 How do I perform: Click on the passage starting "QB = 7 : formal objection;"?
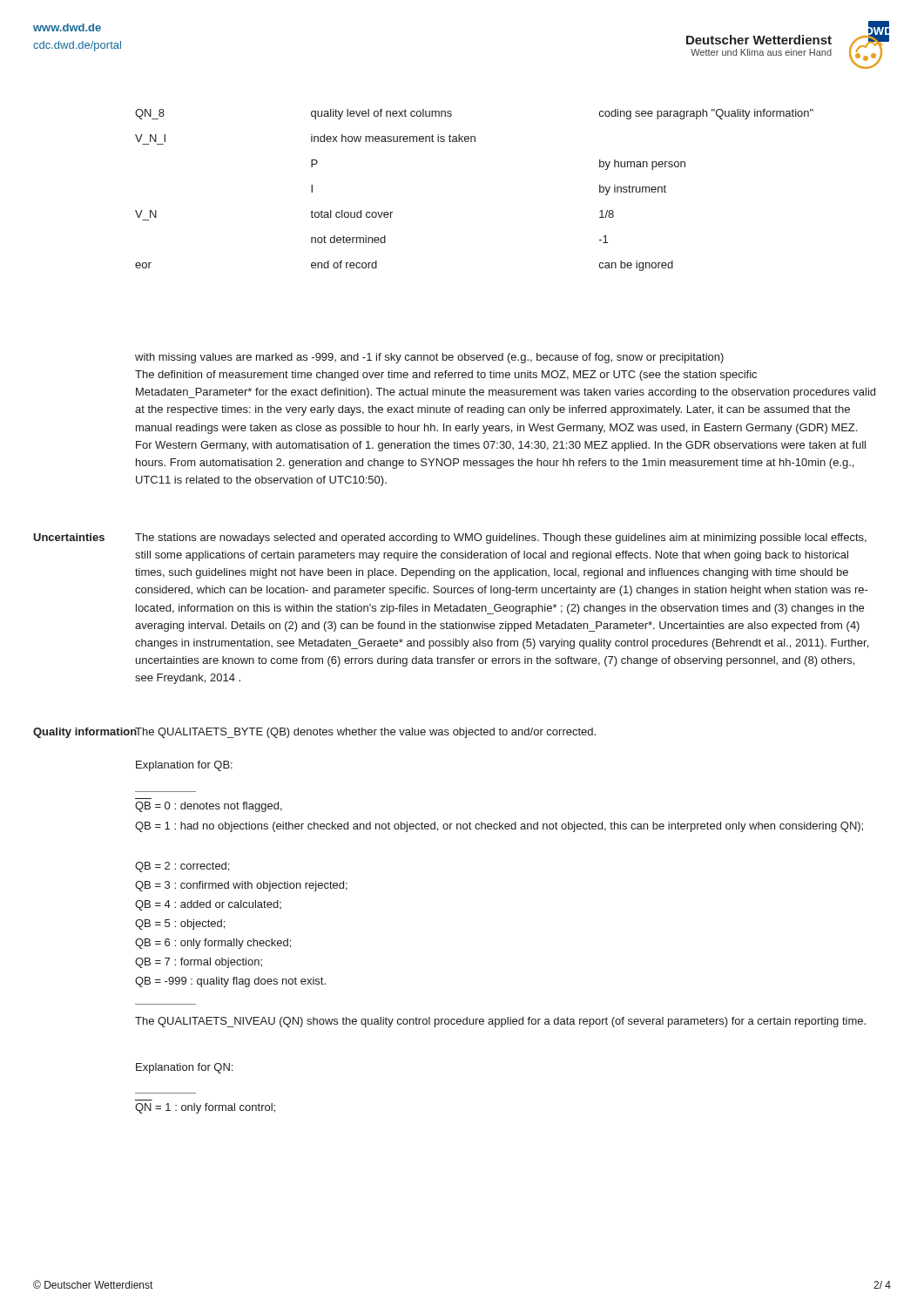click(199, 962)
